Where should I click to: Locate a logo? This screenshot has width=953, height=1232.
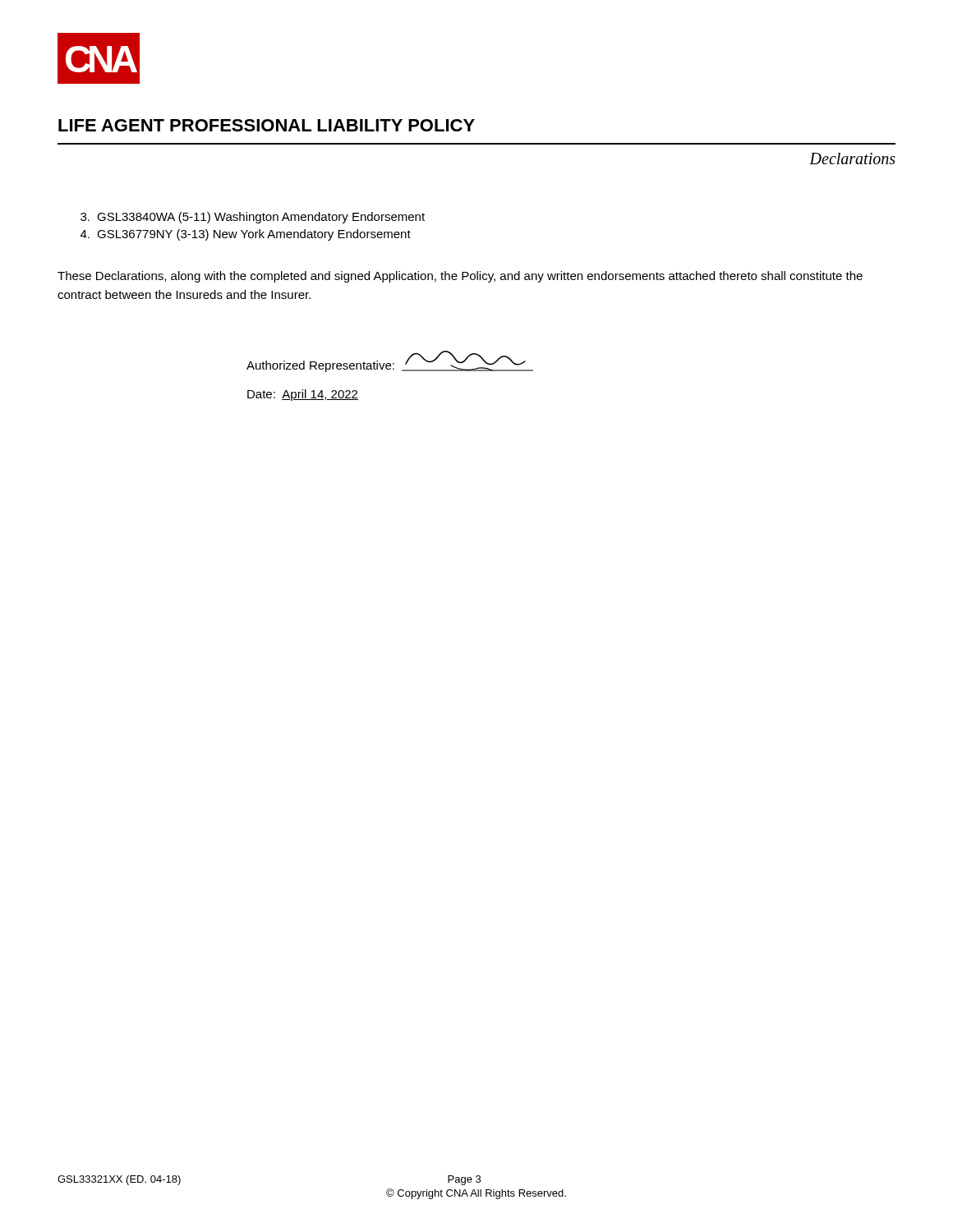(99, 60)
